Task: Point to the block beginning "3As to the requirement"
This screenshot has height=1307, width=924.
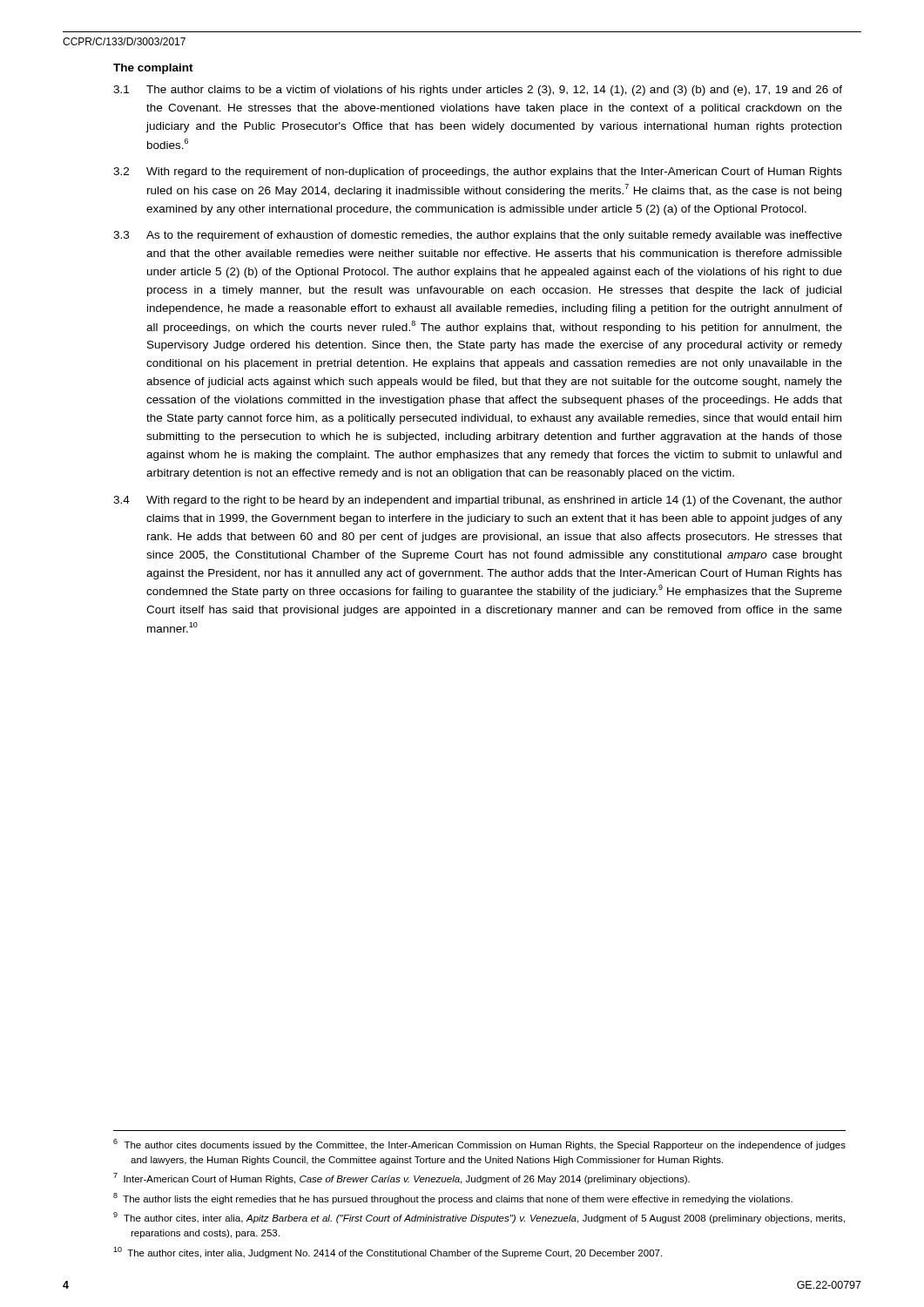Action: (478, 355)
